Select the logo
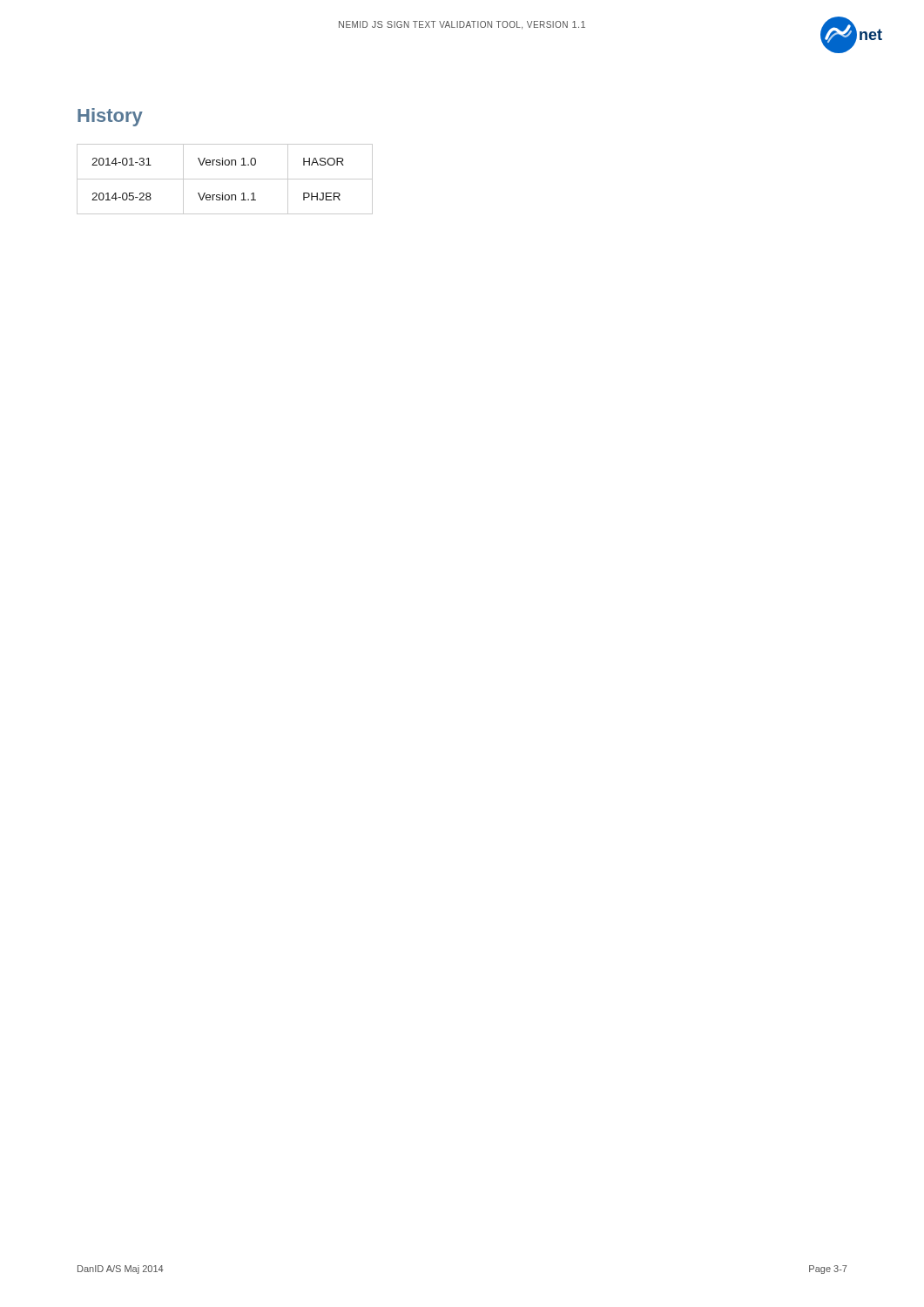924x1307 pixels. coord(851,35)
